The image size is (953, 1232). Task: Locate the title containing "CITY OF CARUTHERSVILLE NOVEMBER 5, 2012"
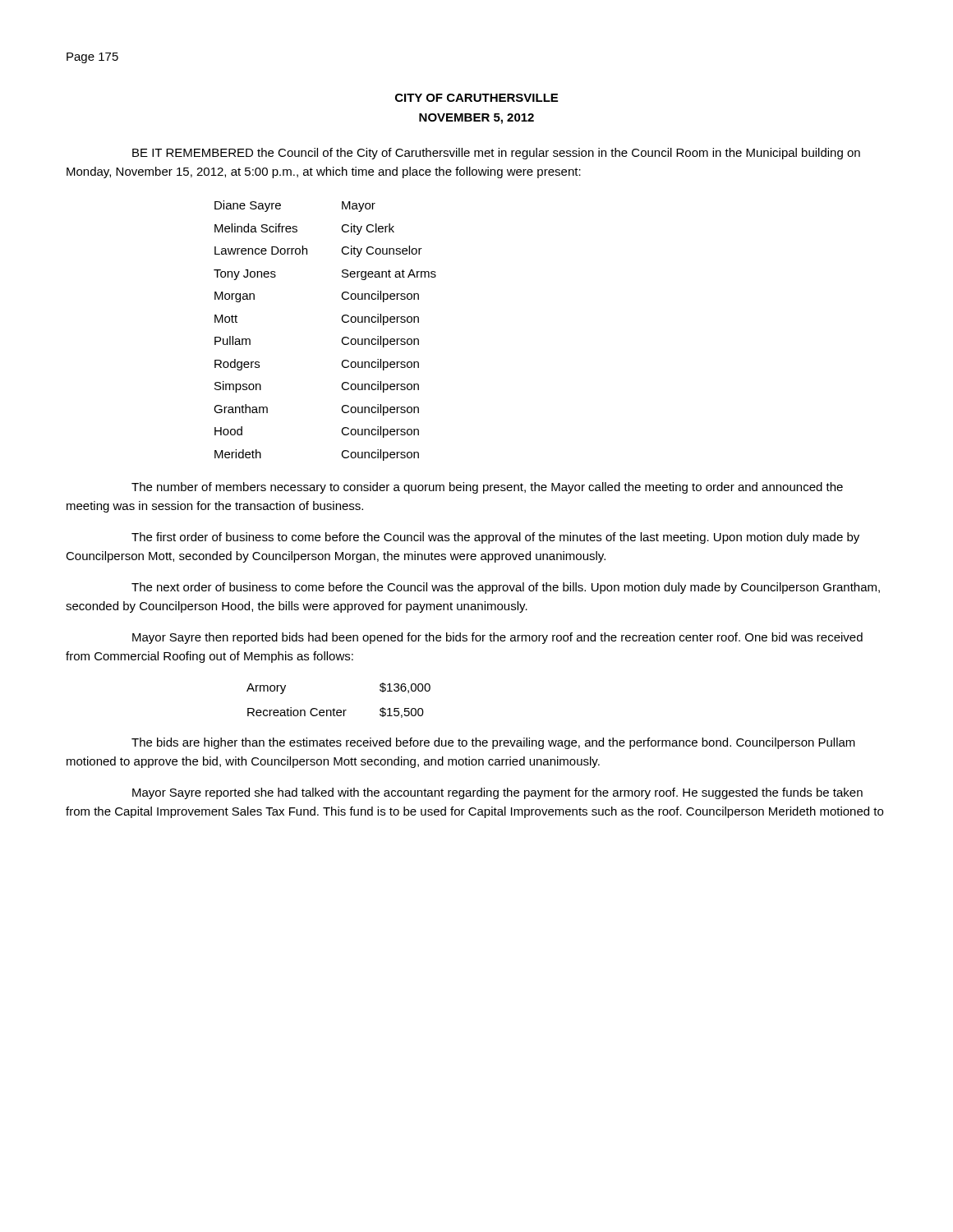point(476,107)
